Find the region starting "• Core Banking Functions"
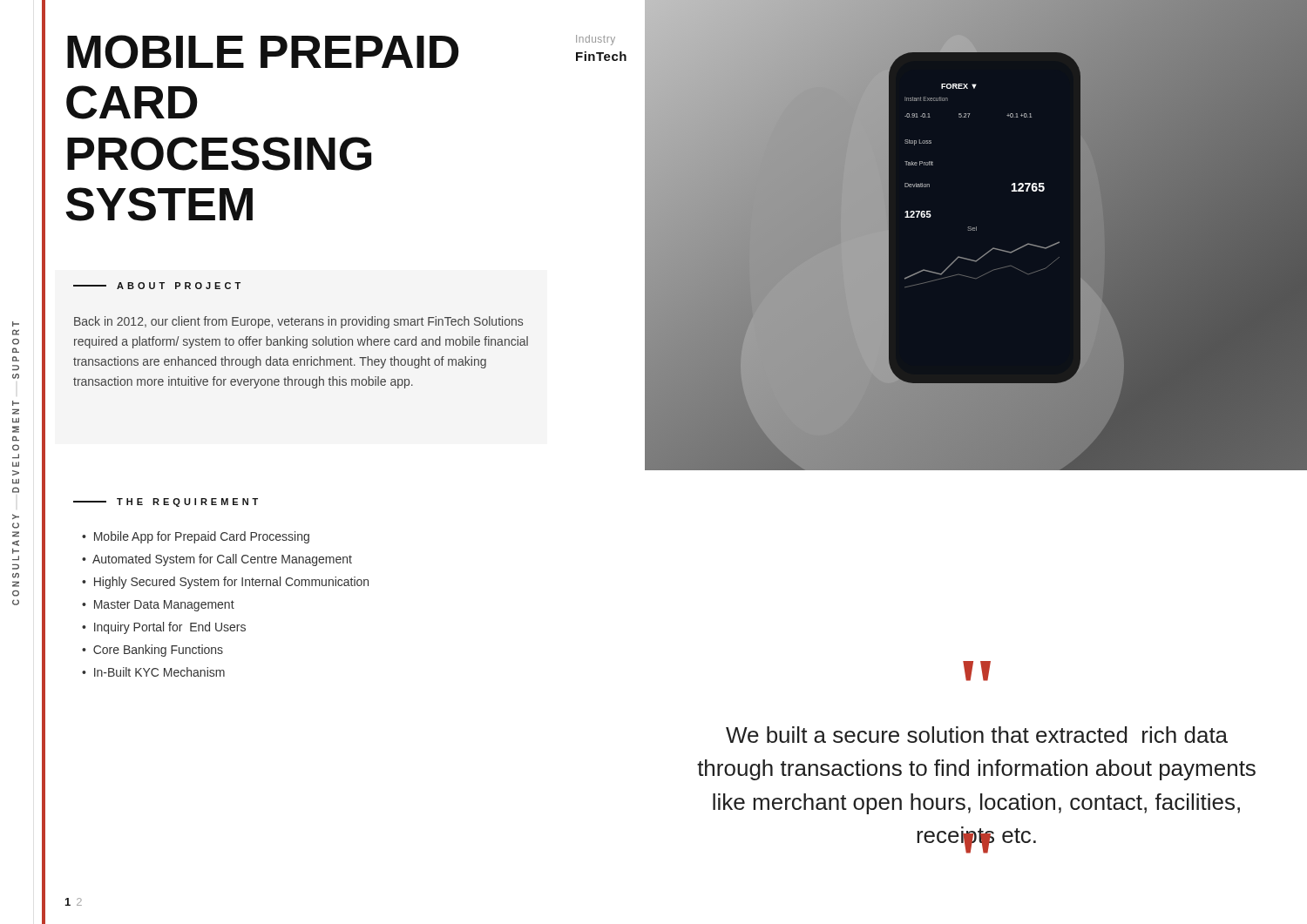Viewport: 1307px width, 924px height. (153, 650)
